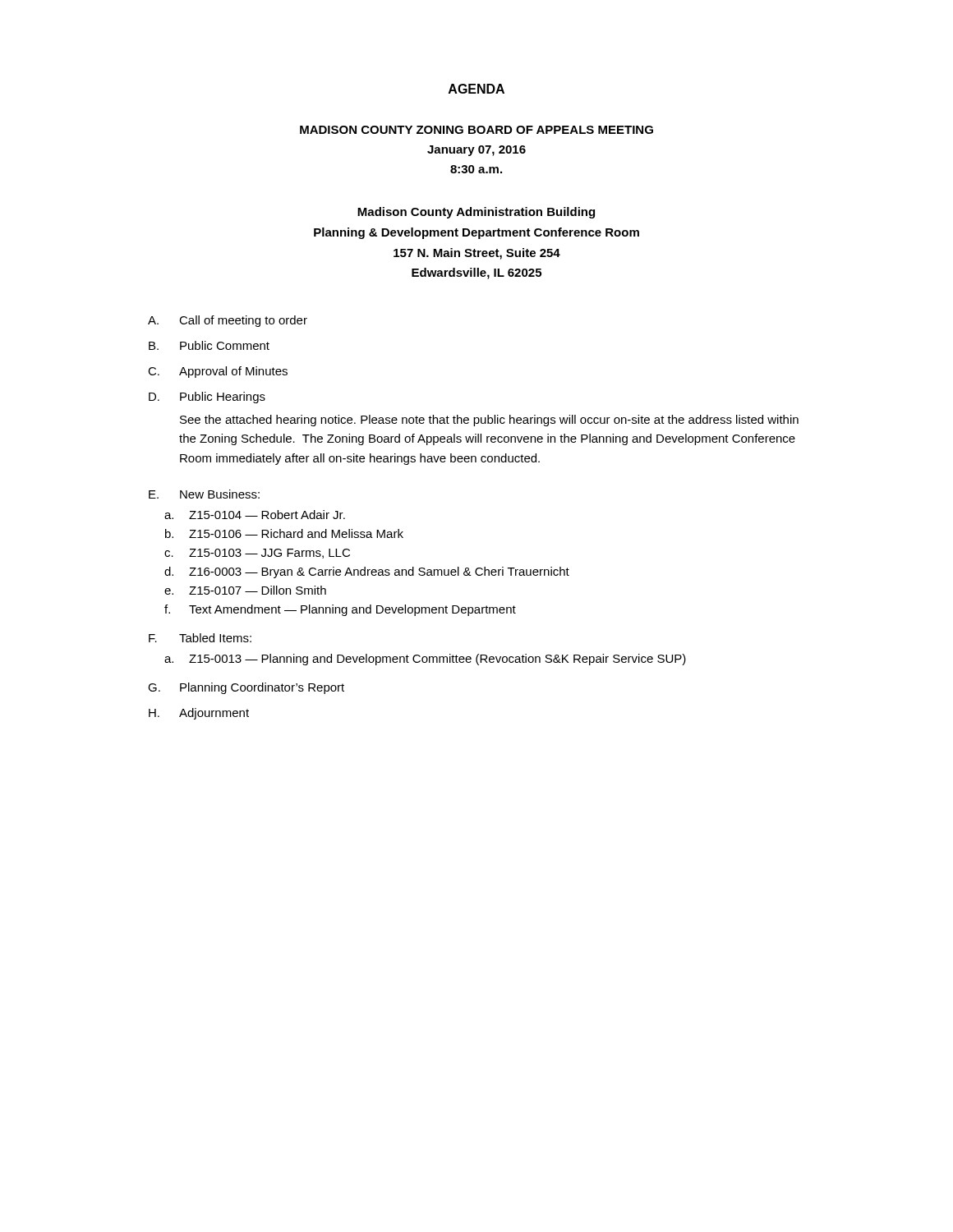The width and height of the screenshot is (953, 1232).
Task: Locate the list item with the text "a. Z15-0104 — Robert"
Action: (255, 514)
